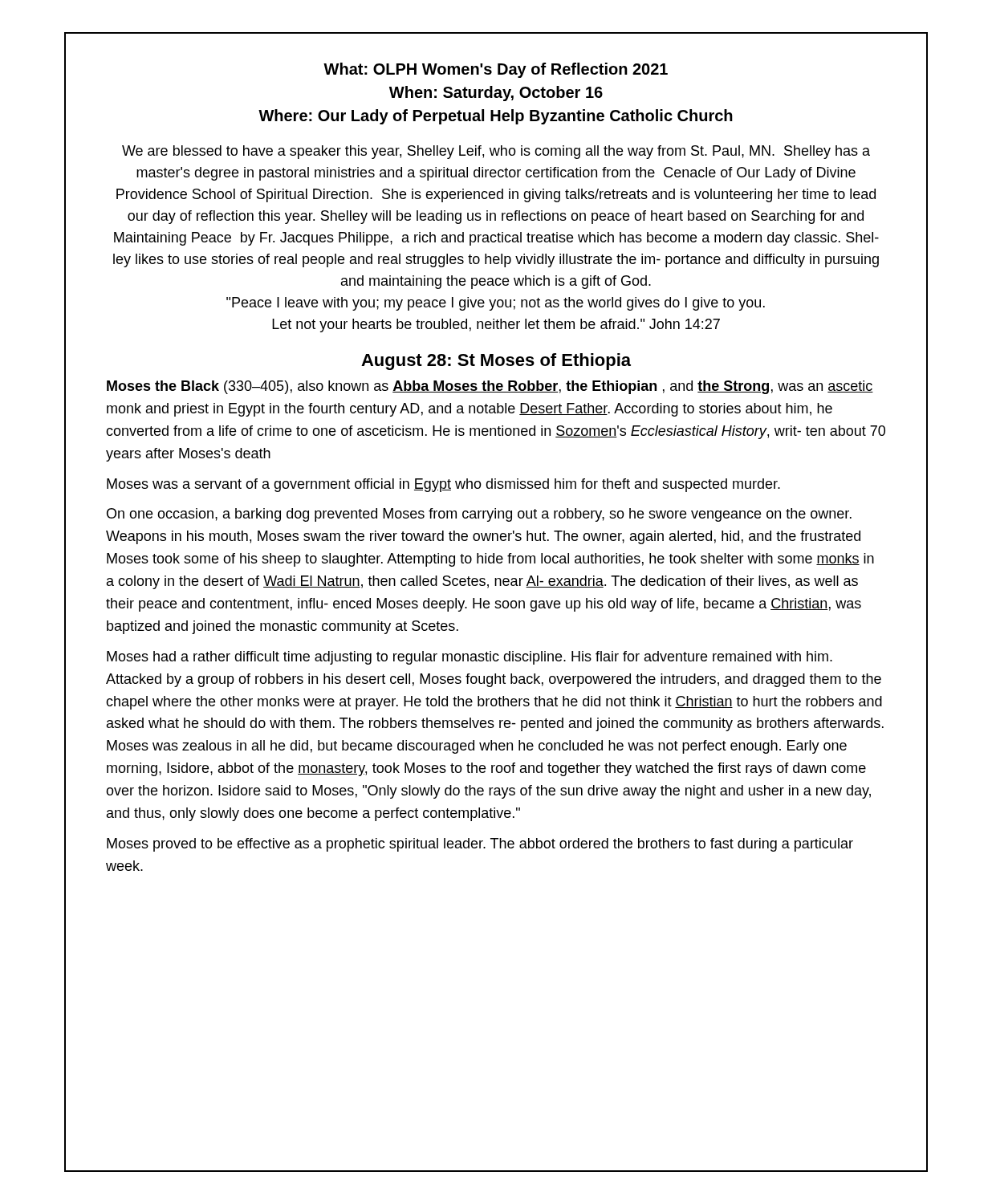Select the text block that reads "We are blessed to have a"

click(x=496, y=238)
